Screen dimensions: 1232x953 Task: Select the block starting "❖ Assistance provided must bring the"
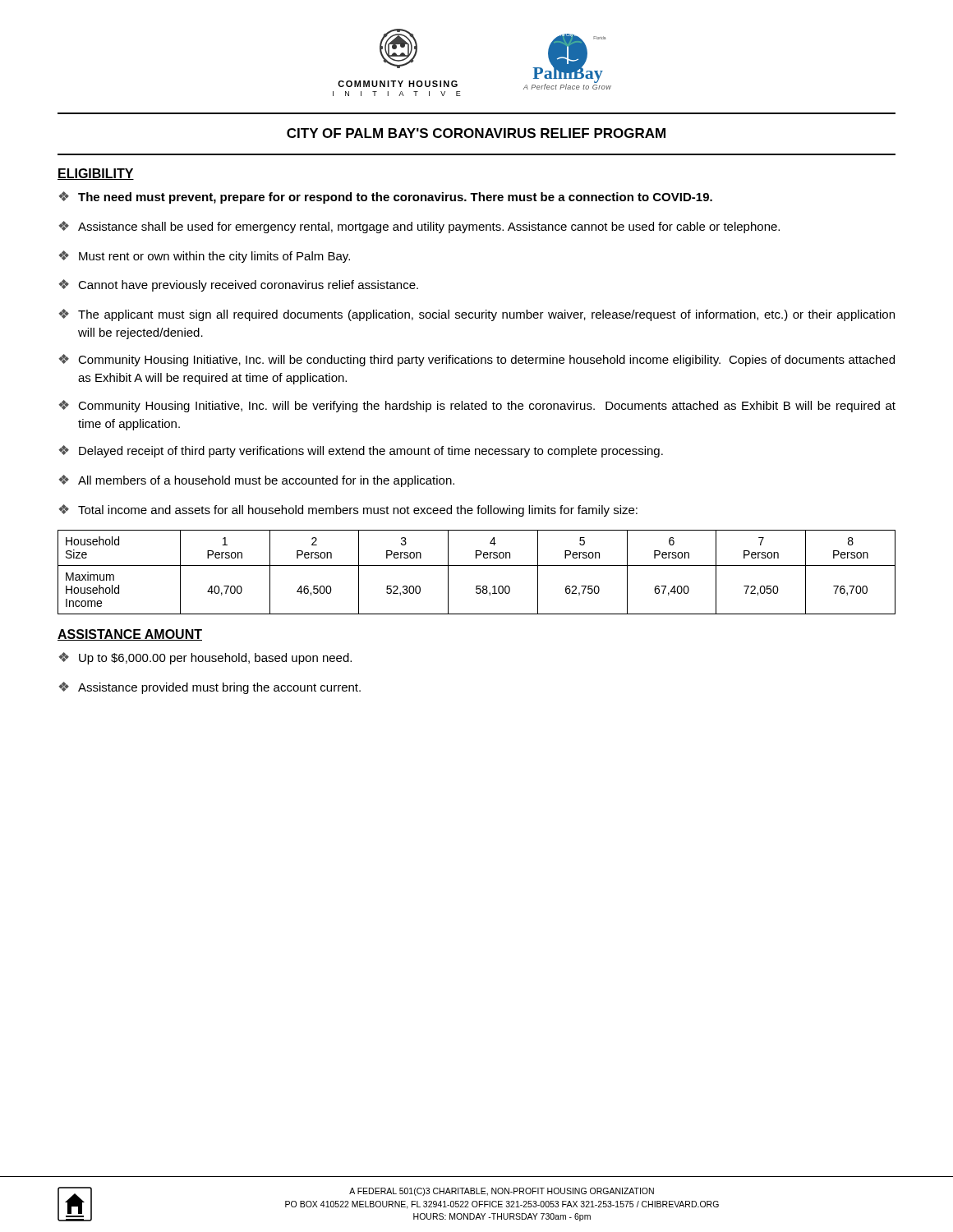pyautogui.click(x=209, y=688)
